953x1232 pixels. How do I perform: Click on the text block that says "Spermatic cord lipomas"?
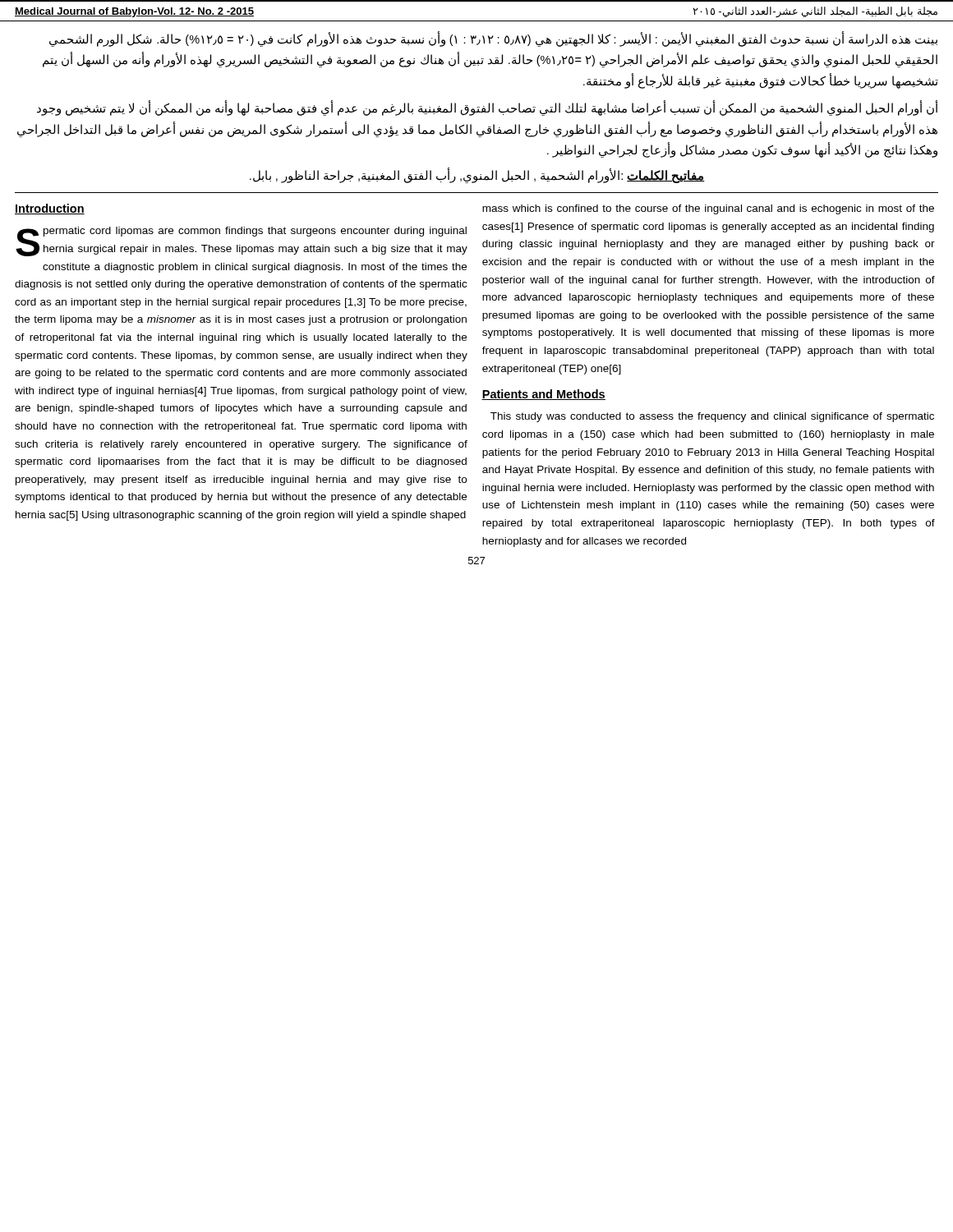[241, 371]
